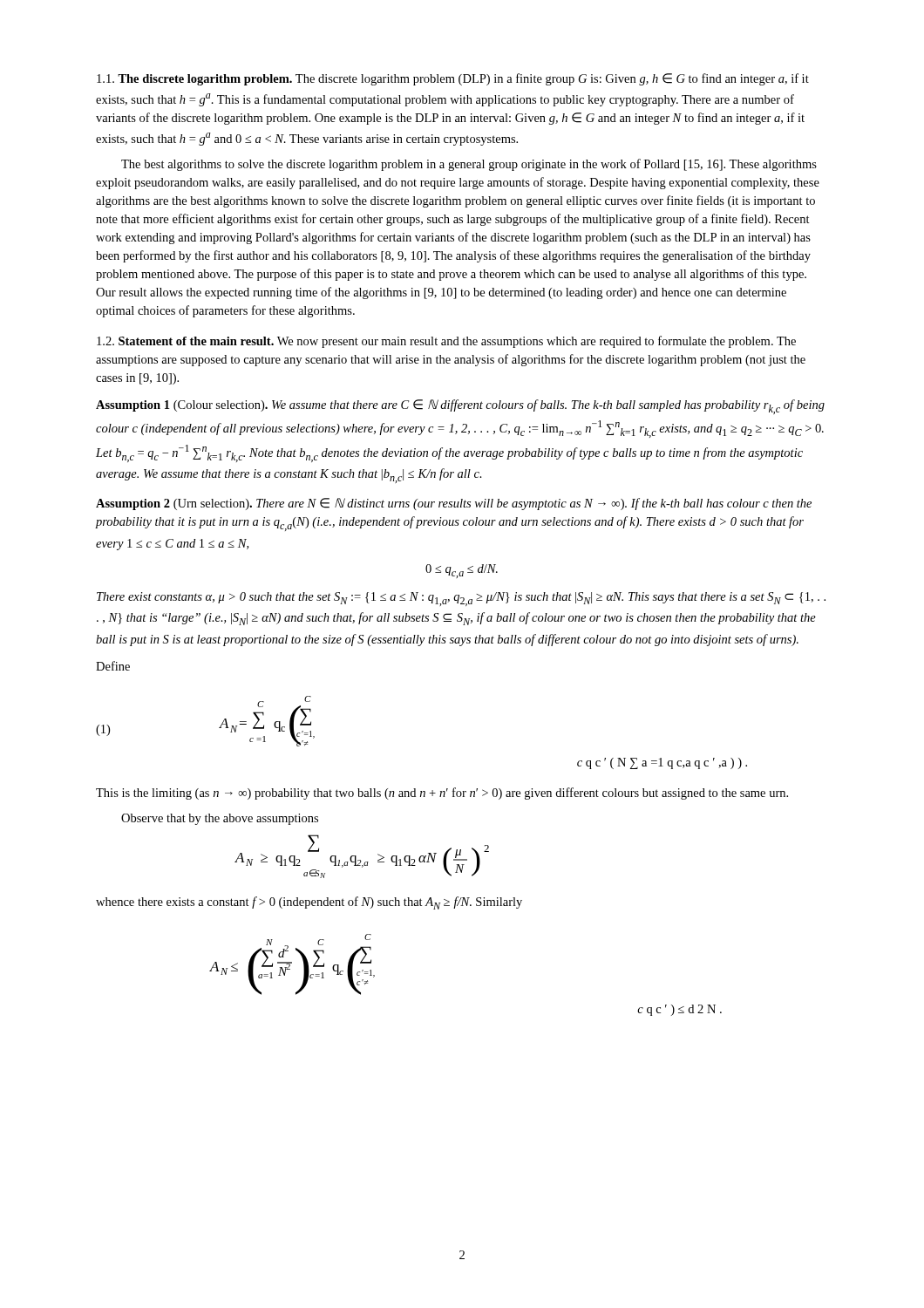Navigate to the block starting "Observe that by the"

[462, 849]
